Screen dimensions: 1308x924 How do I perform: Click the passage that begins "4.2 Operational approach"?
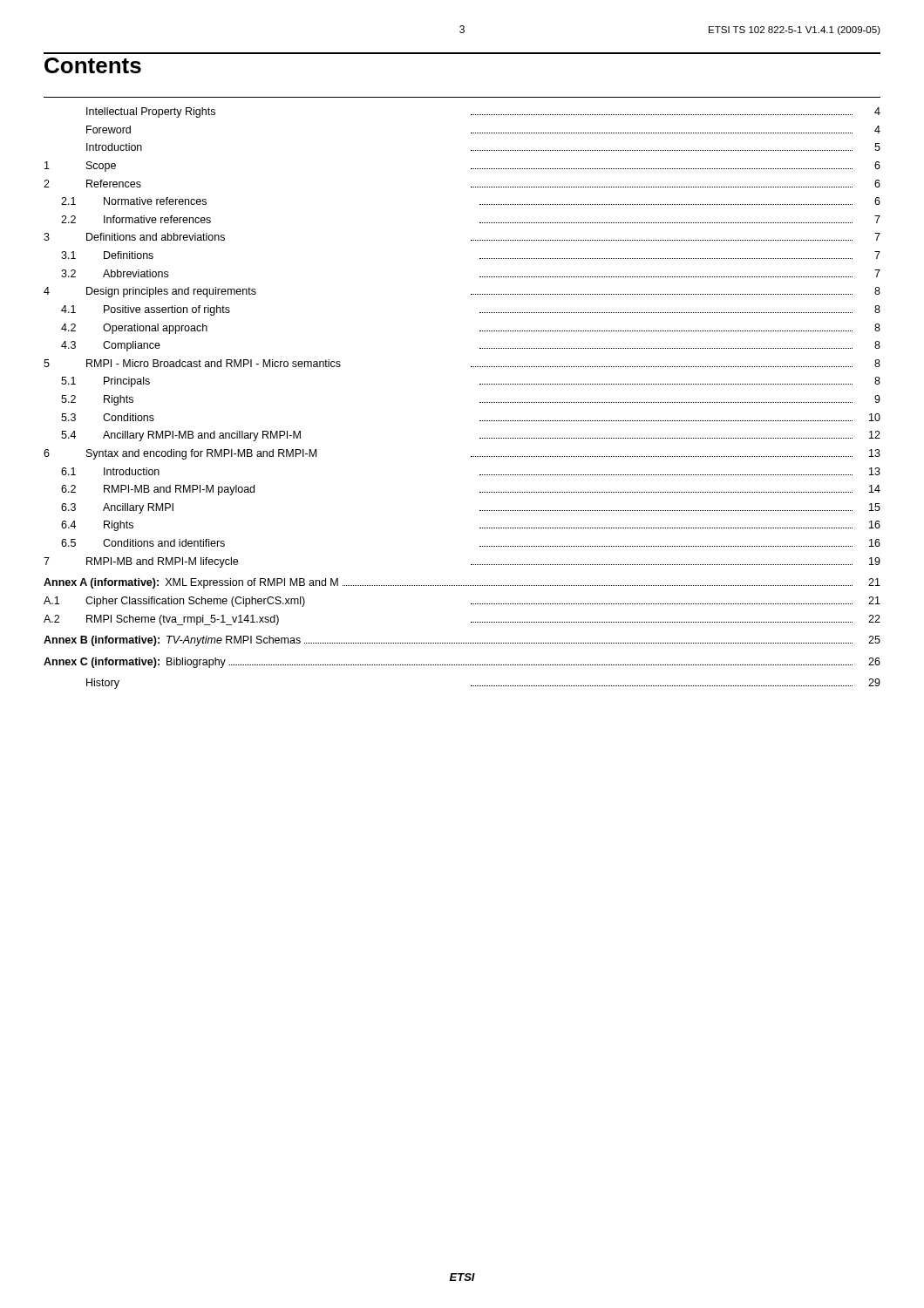(x=155, y=328)
